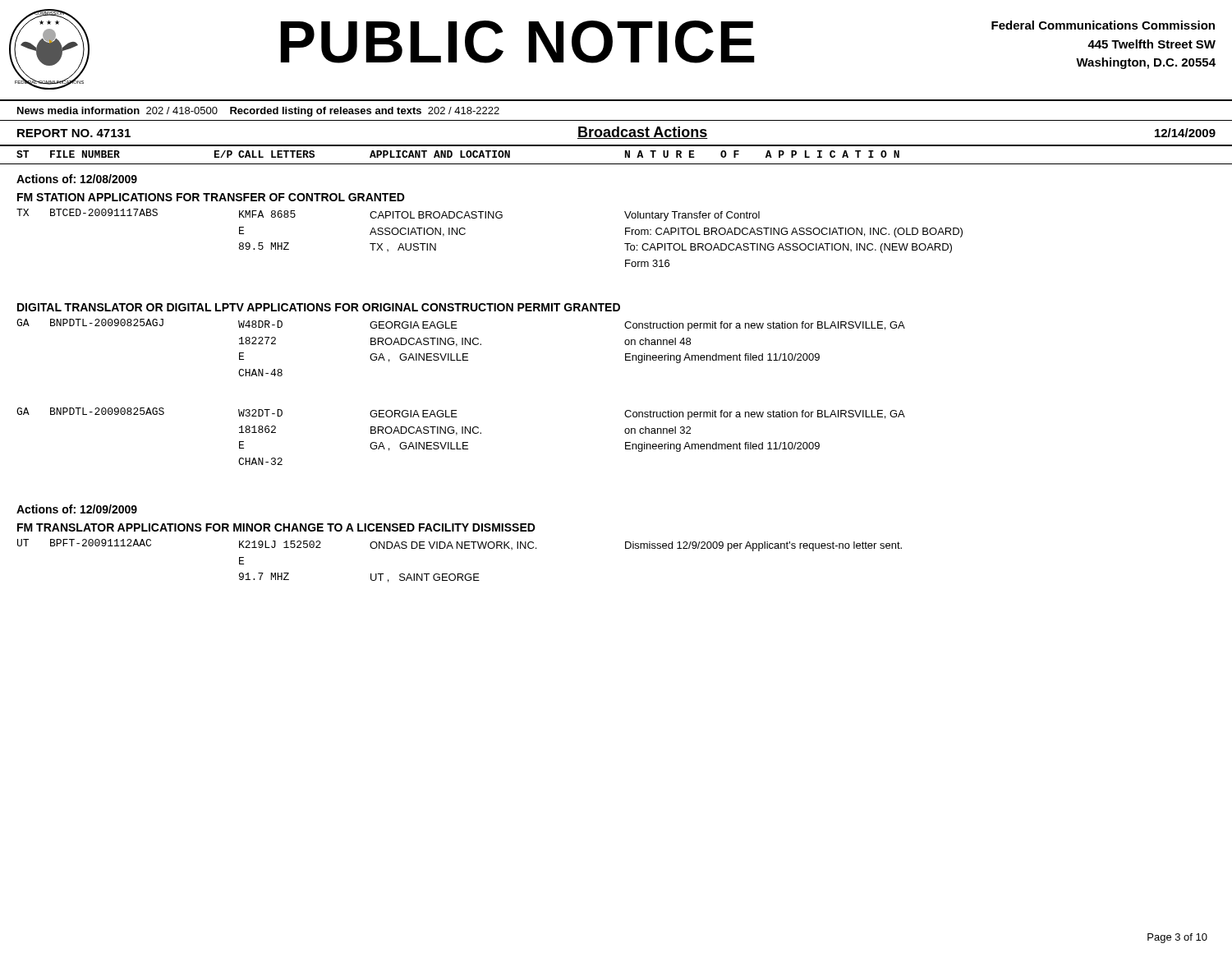The width and height of the screenshot is (1232, 953).
Task: Where is the passage that starts "ST FILE NUMBER E/P CALL LETTERS"?
Action: tap(616, 155)
